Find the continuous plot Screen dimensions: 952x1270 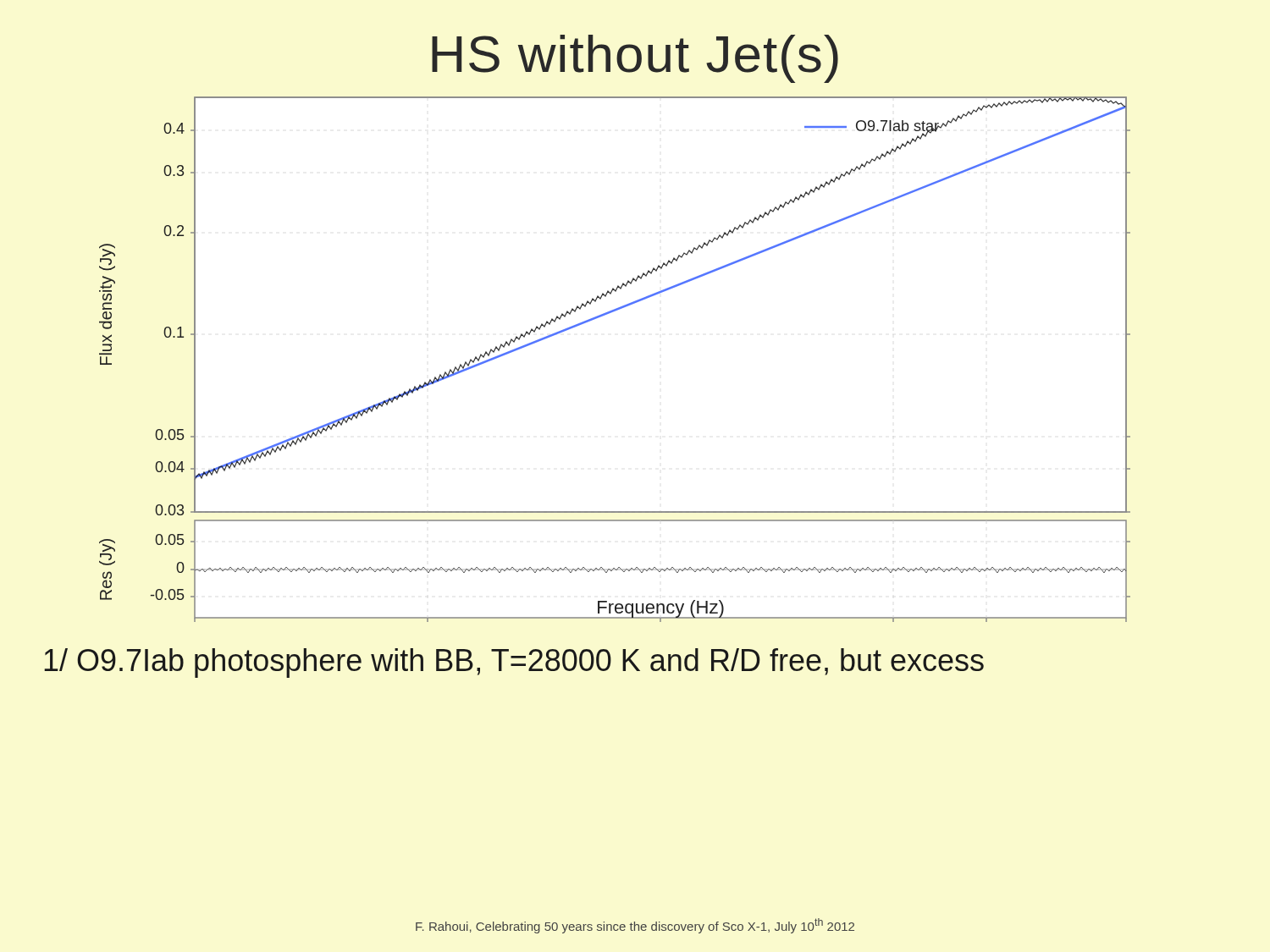coord(622,355)
